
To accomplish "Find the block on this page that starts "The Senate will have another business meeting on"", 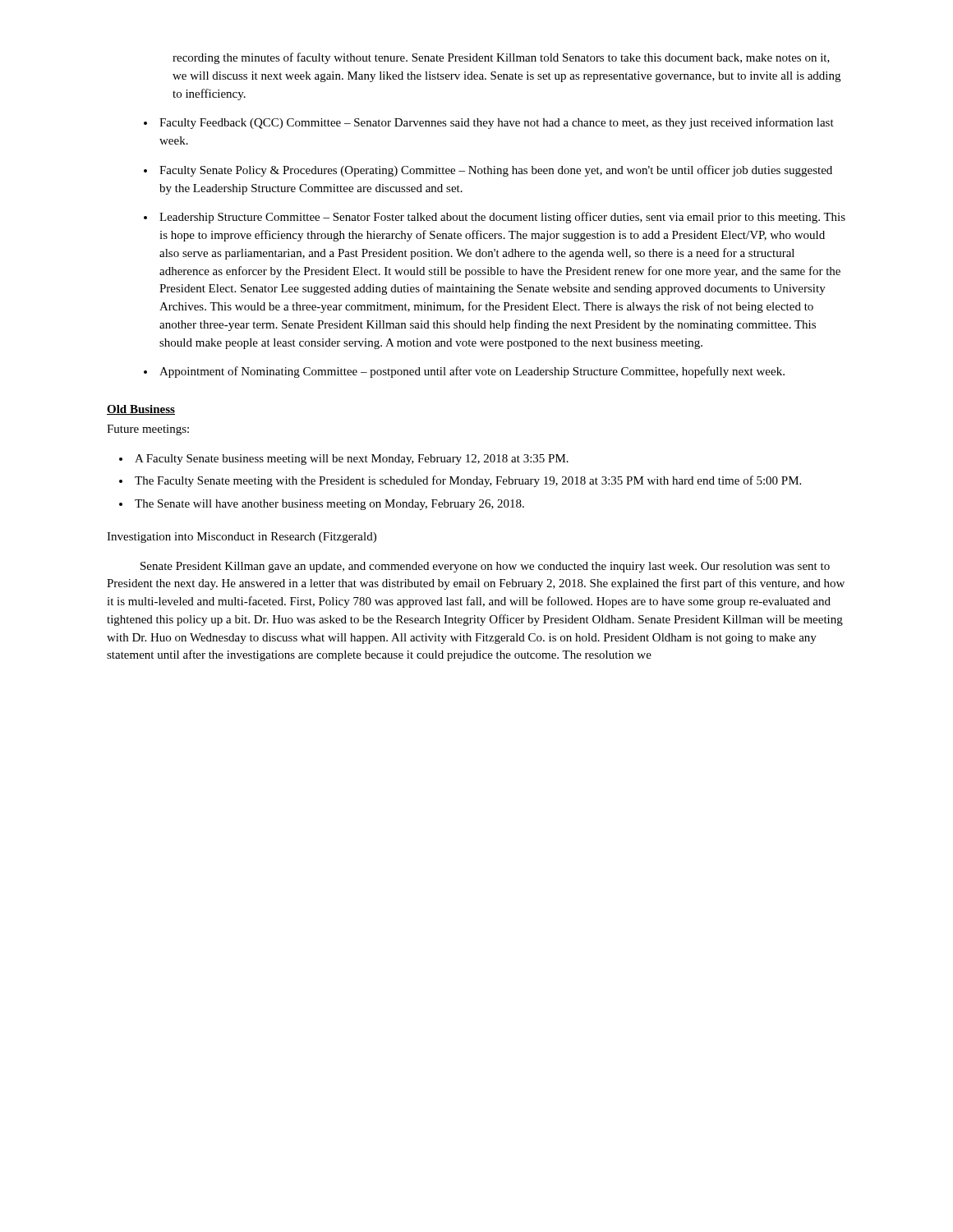I will (330, 503).
